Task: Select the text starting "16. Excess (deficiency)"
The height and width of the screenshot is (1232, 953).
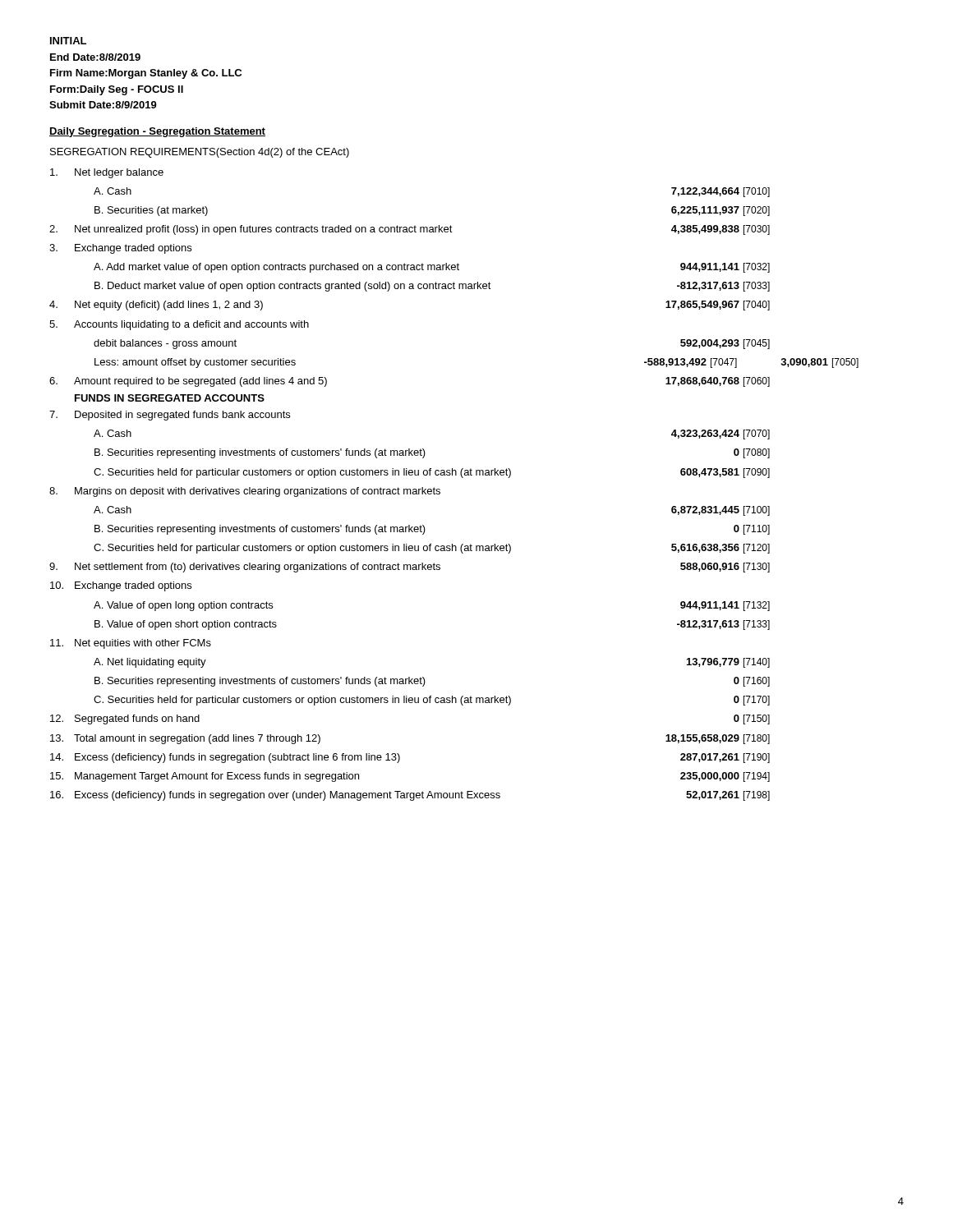Action: [x=476, y=795]
